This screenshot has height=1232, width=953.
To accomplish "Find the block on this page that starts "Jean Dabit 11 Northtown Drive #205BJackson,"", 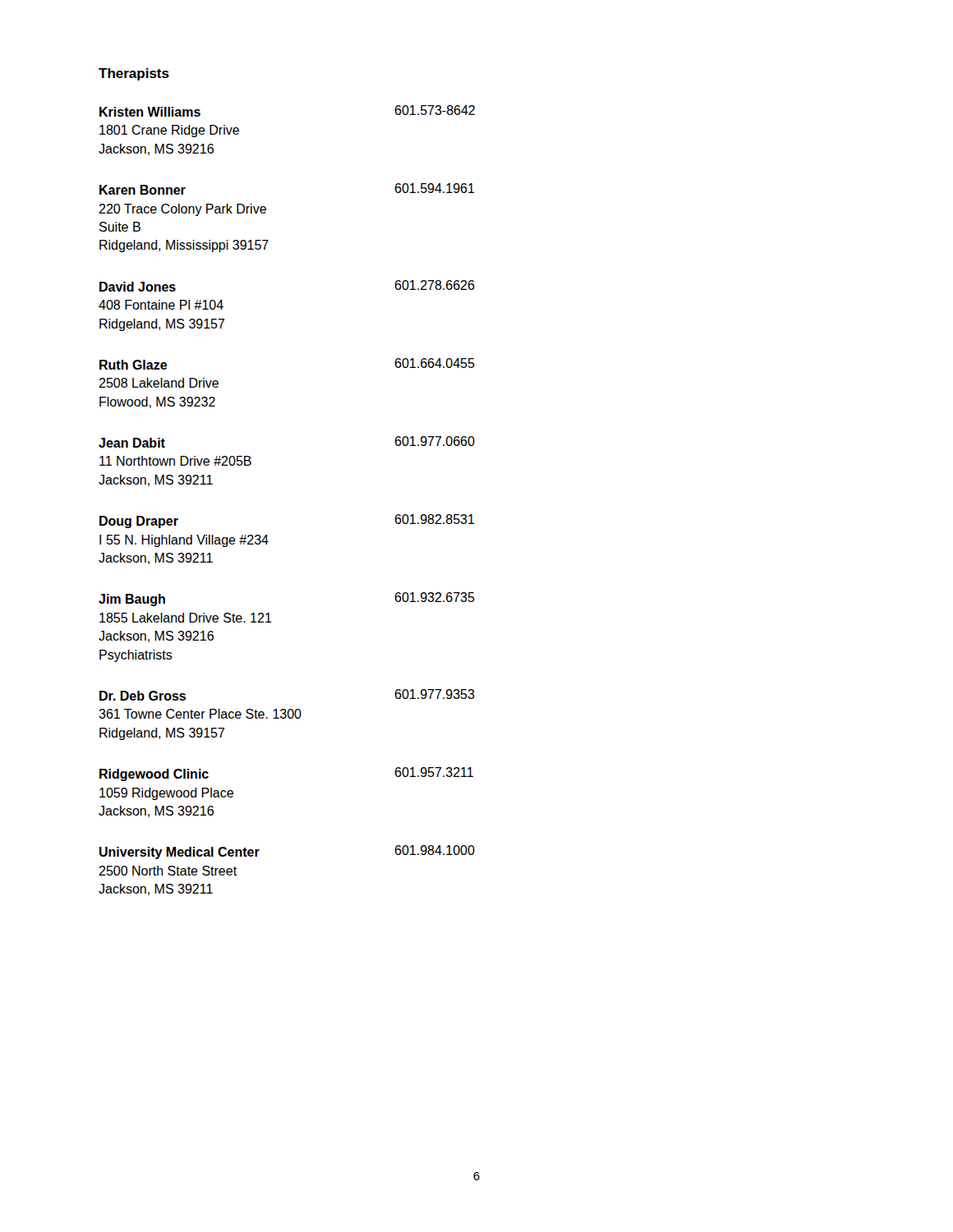I will click(x=135, y=441).
